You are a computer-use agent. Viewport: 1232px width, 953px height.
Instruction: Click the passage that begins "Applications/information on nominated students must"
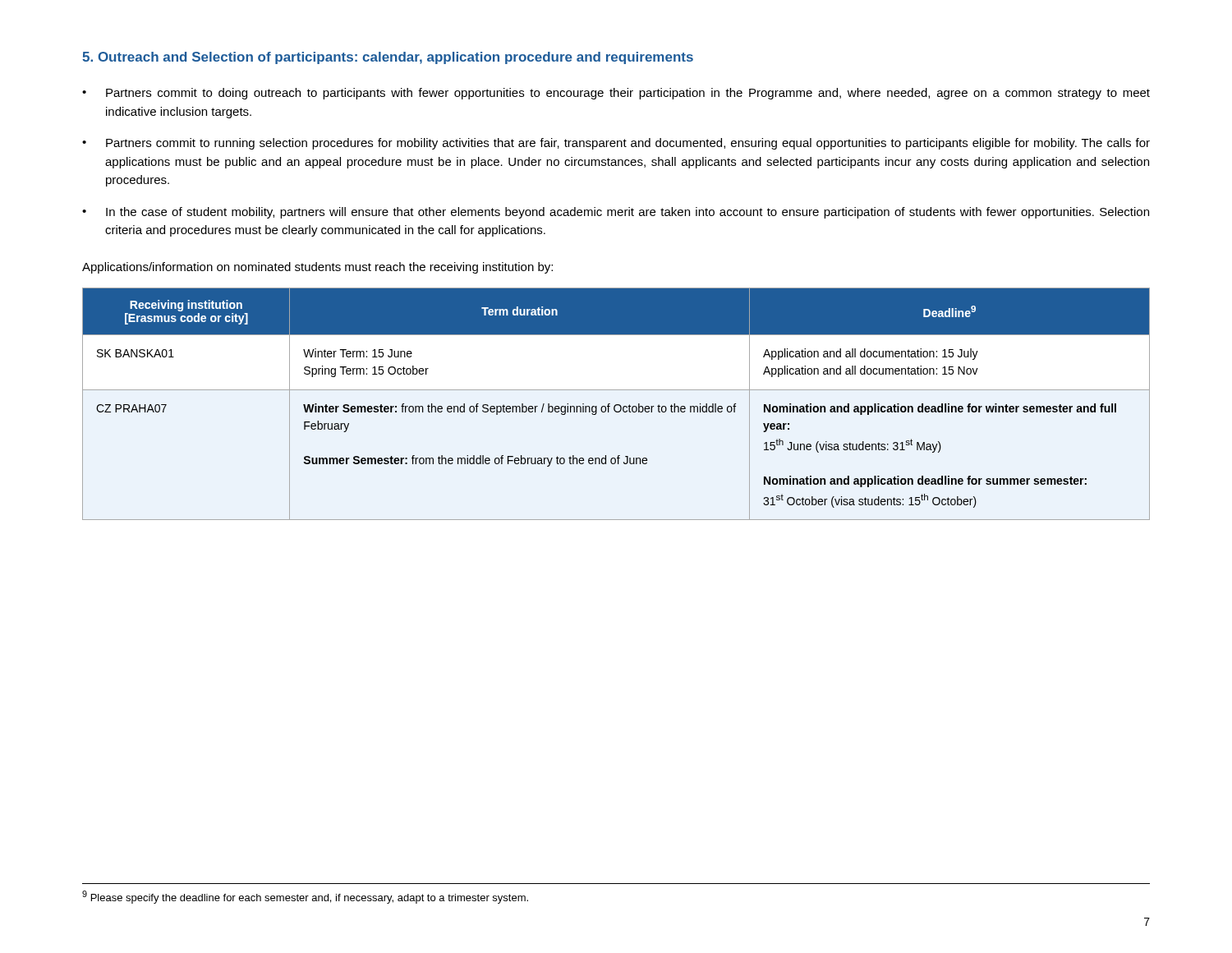[x=318, y=266]
